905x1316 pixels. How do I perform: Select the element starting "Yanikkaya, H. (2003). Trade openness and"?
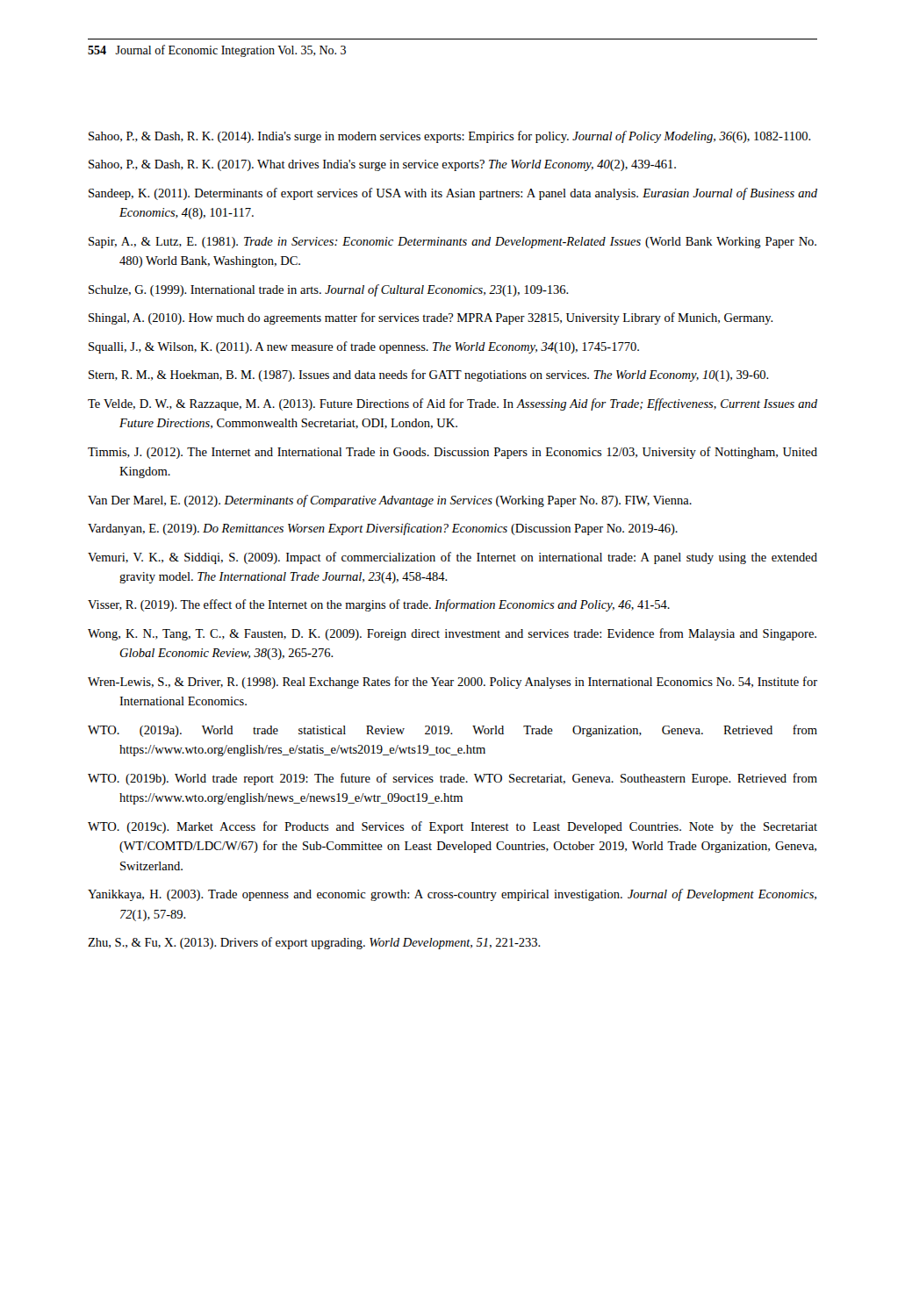click(x=452, y=904)
